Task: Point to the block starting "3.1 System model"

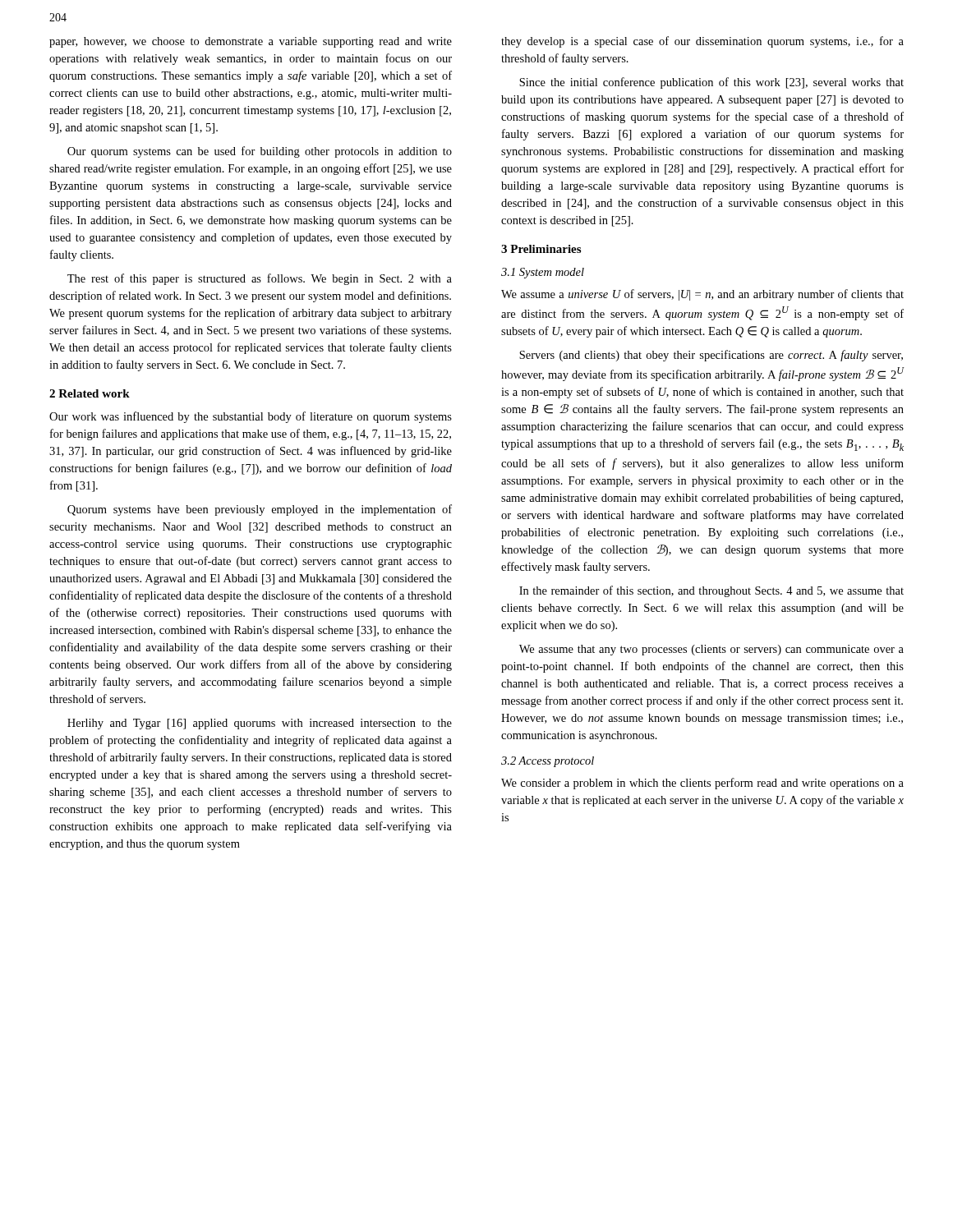Action: (543, 273)
